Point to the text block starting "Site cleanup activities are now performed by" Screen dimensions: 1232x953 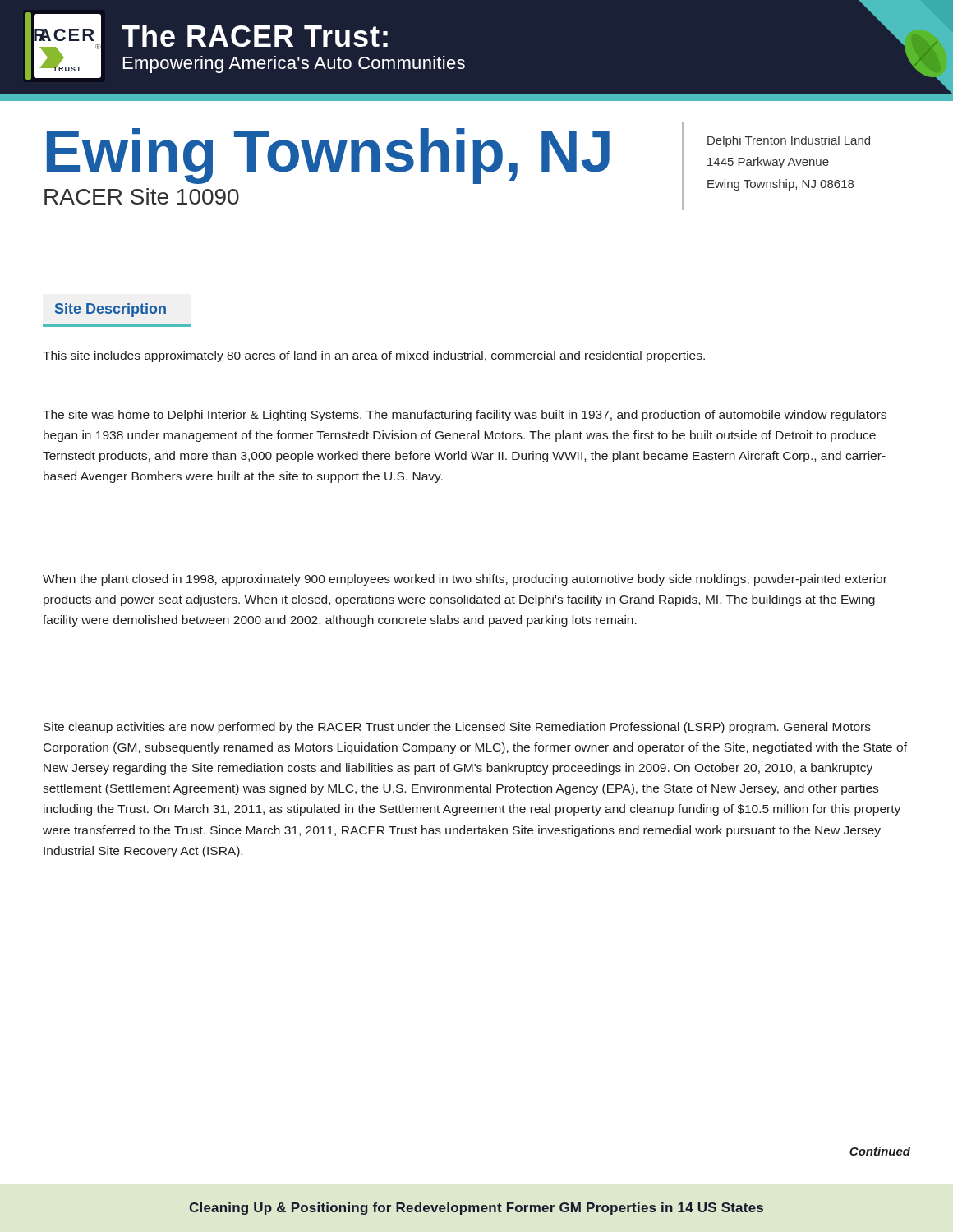475,788
